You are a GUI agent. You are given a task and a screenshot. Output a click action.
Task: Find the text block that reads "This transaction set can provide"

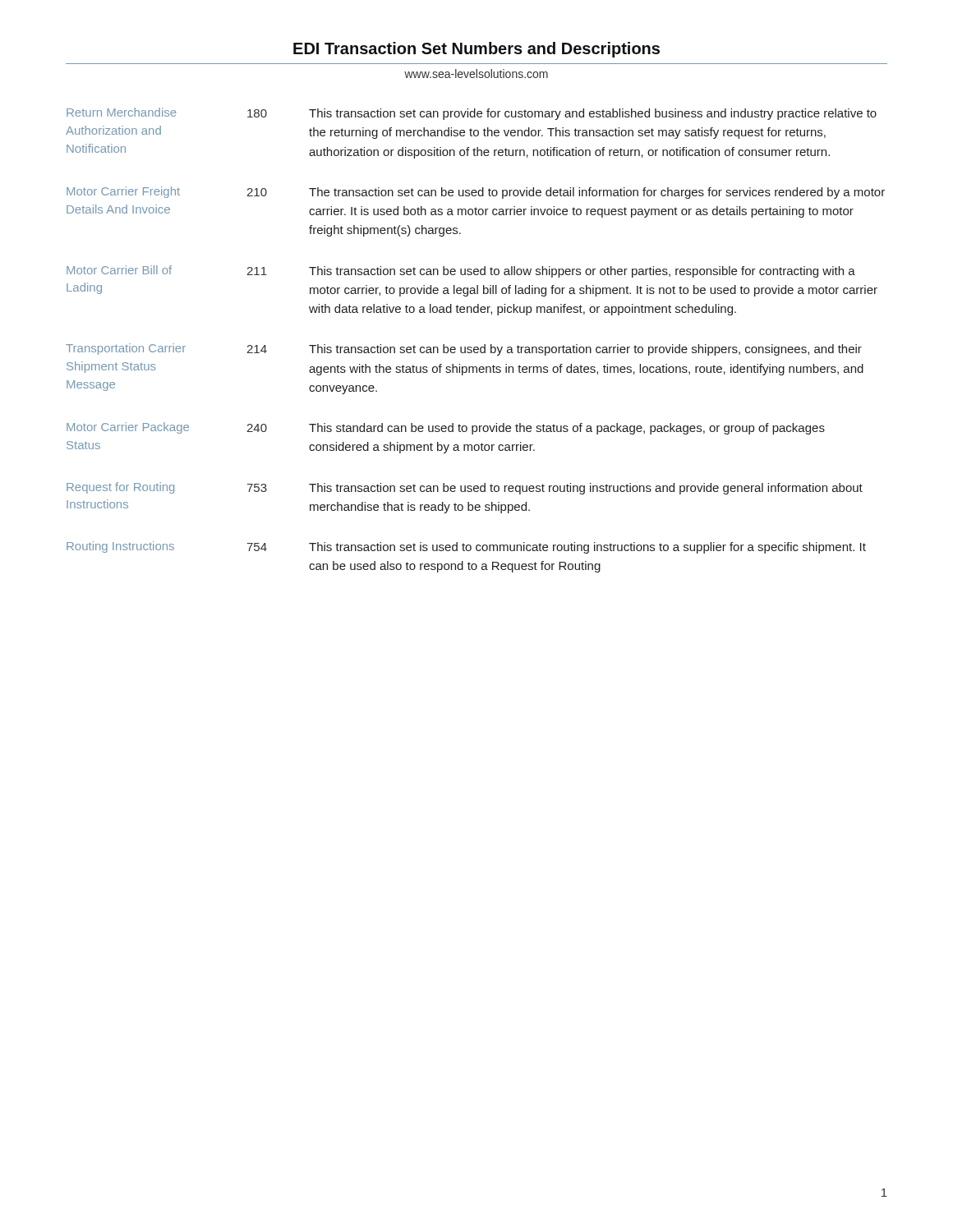tap(593, 132)
